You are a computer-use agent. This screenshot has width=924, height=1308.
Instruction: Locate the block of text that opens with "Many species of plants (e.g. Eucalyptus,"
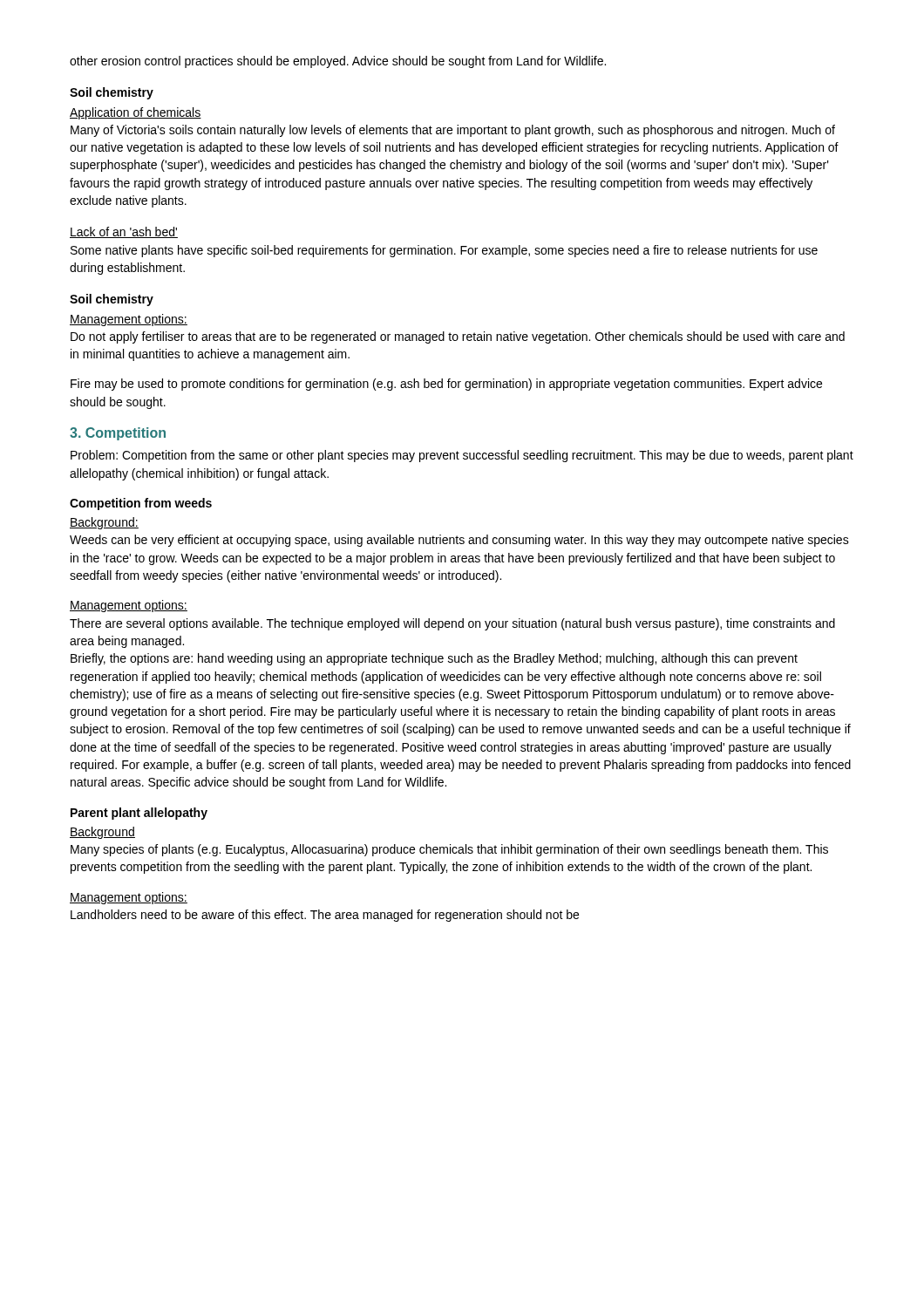click(x=462, y=858)
